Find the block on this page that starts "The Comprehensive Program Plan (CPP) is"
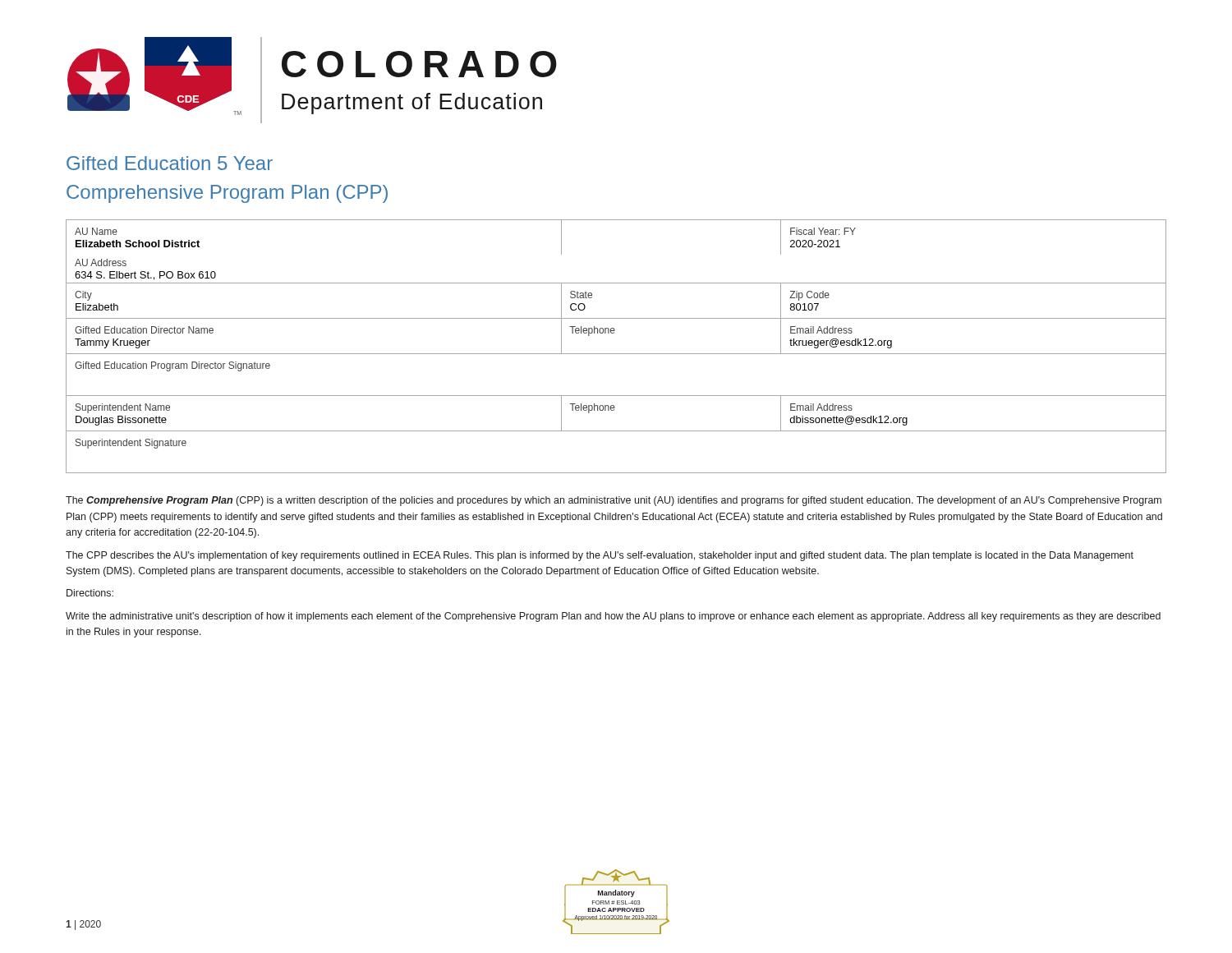This screenshot has width=1232, height=953. (x=614, y=517)
